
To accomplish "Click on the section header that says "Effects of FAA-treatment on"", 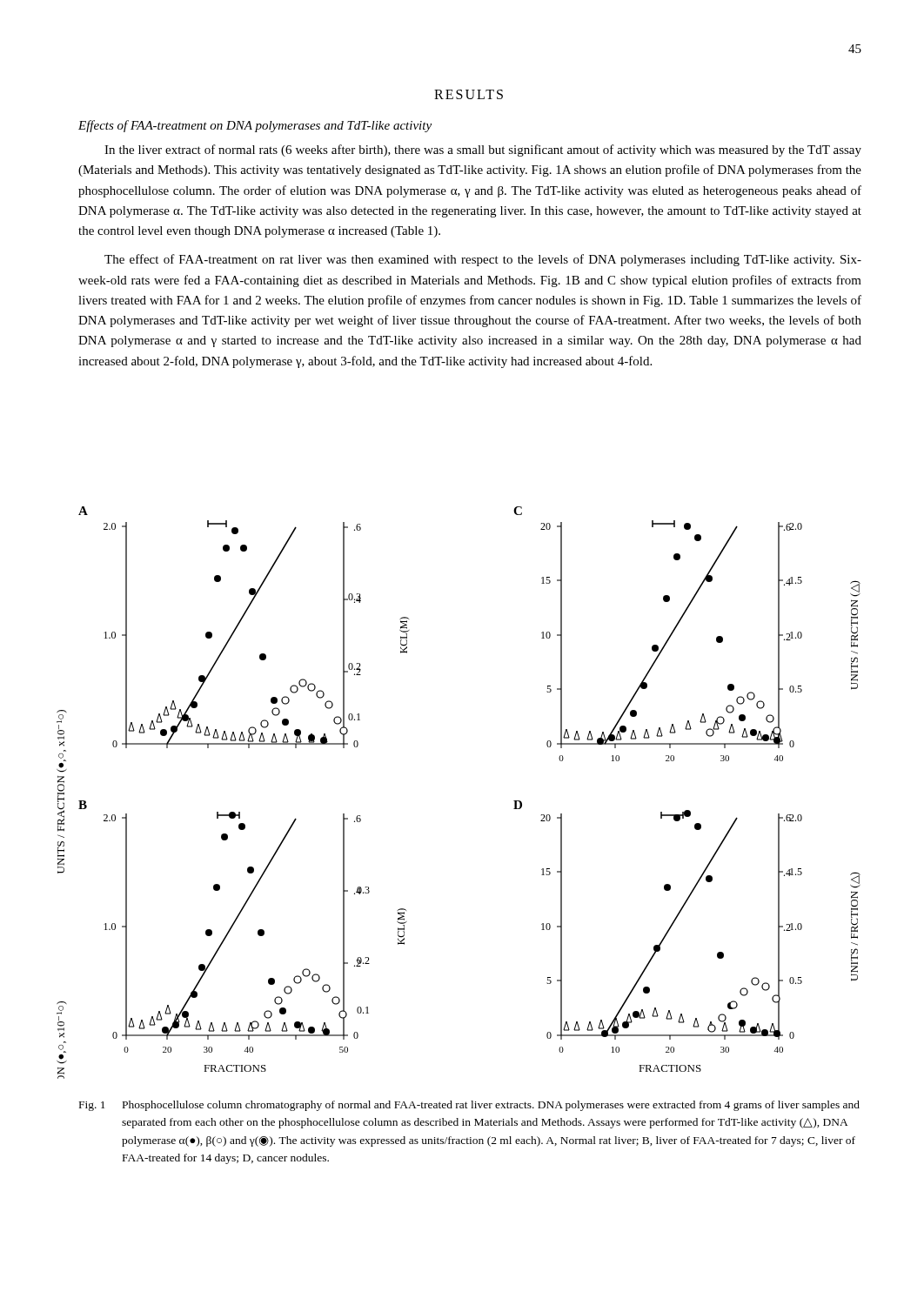I will (255, 125).
